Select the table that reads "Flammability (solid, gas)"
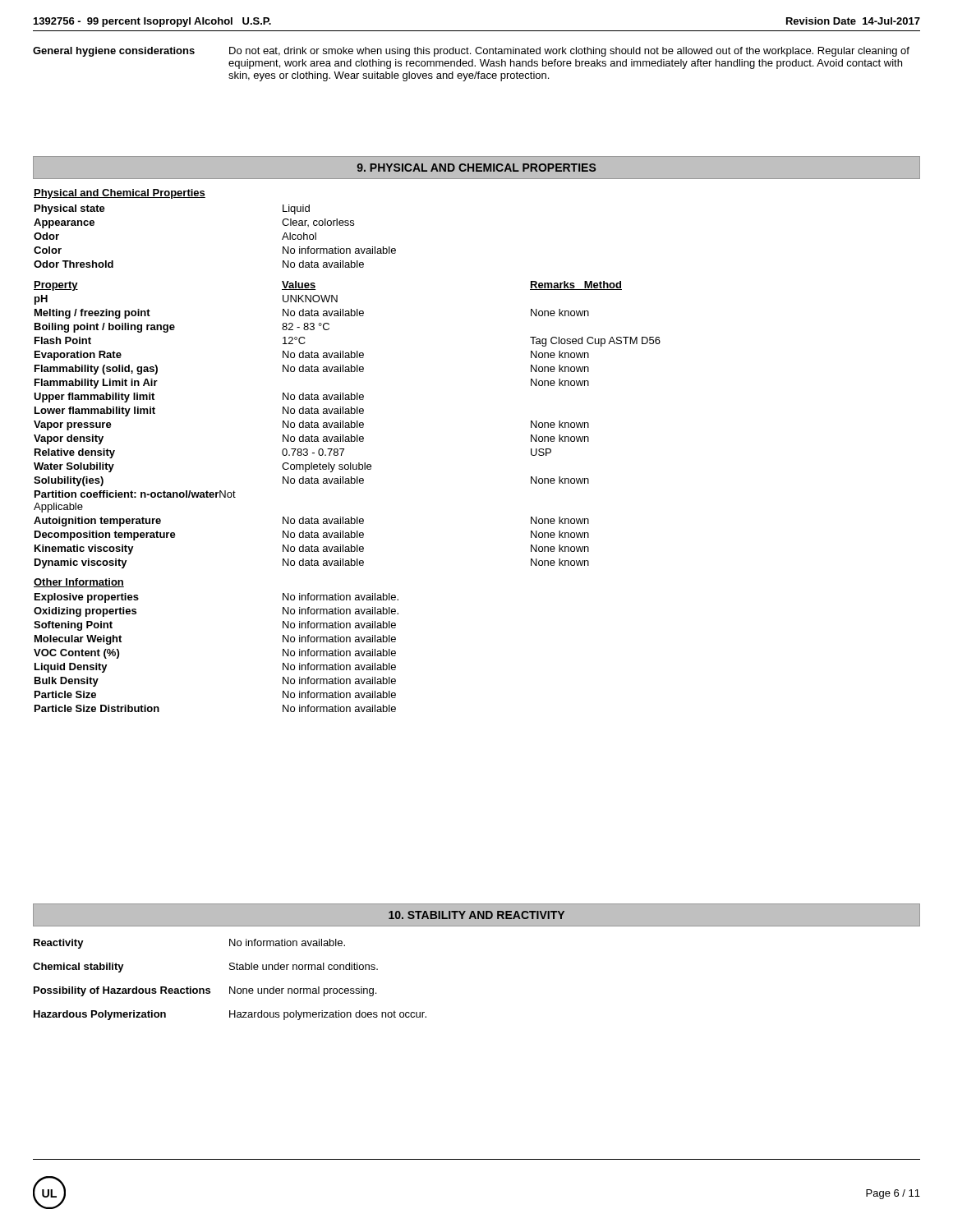The height and width of the screenshot is (1232, 953). 476,450
